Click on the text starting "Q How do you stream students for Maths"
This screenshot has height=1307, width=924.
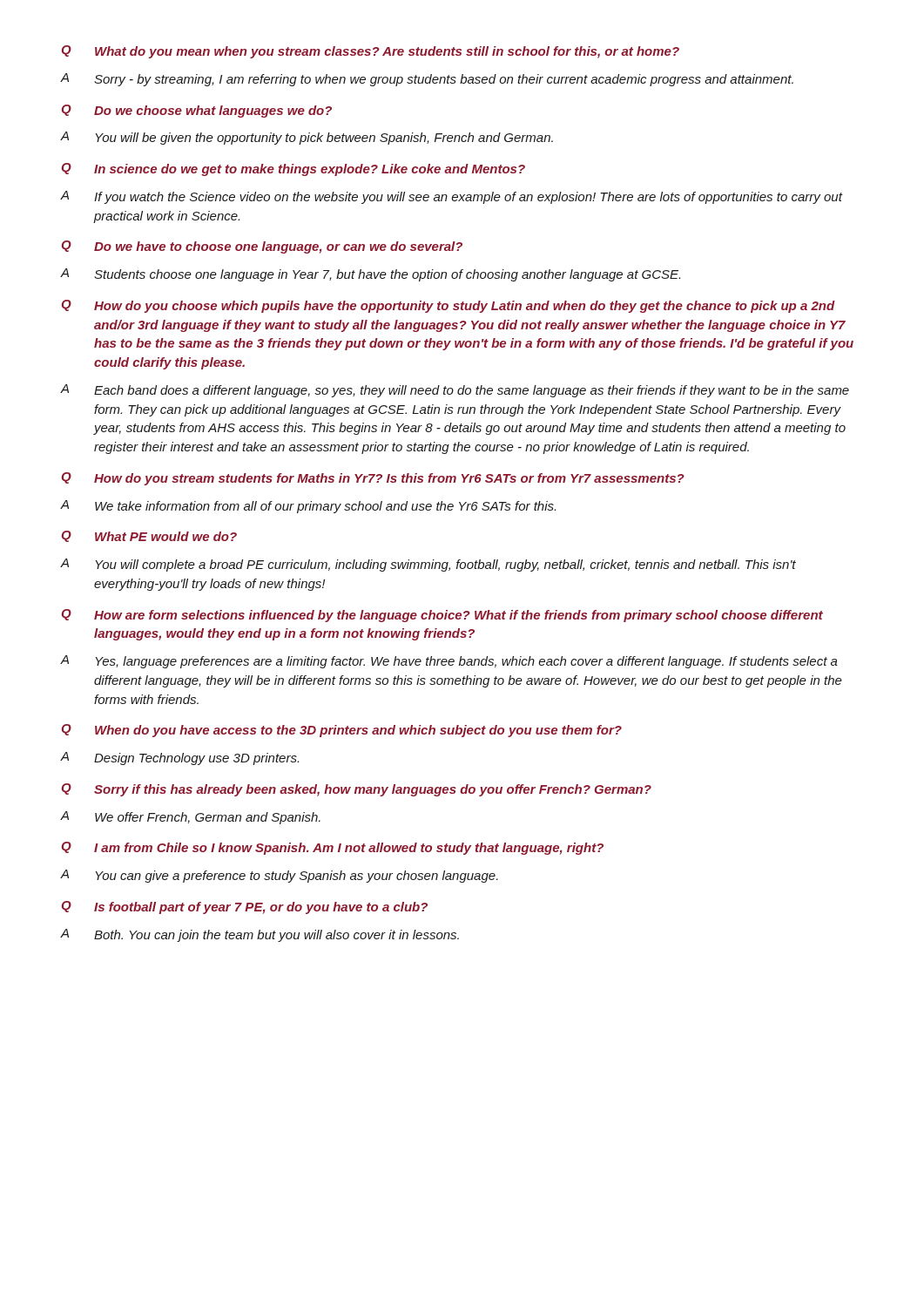click(373, 478)
